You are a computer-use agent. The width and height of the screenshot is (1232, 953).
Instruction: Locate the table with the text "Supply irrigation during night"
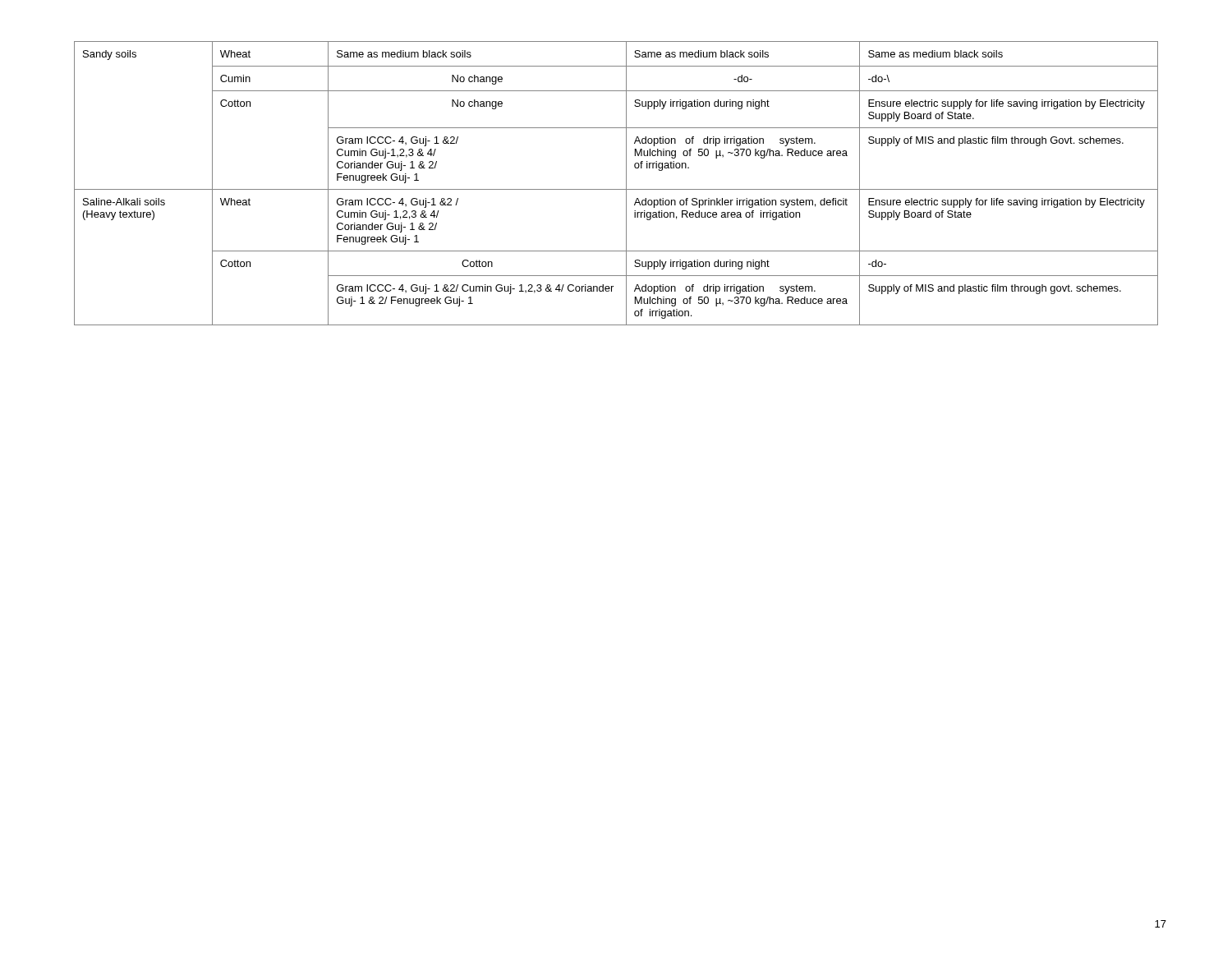tap(616, 183)
